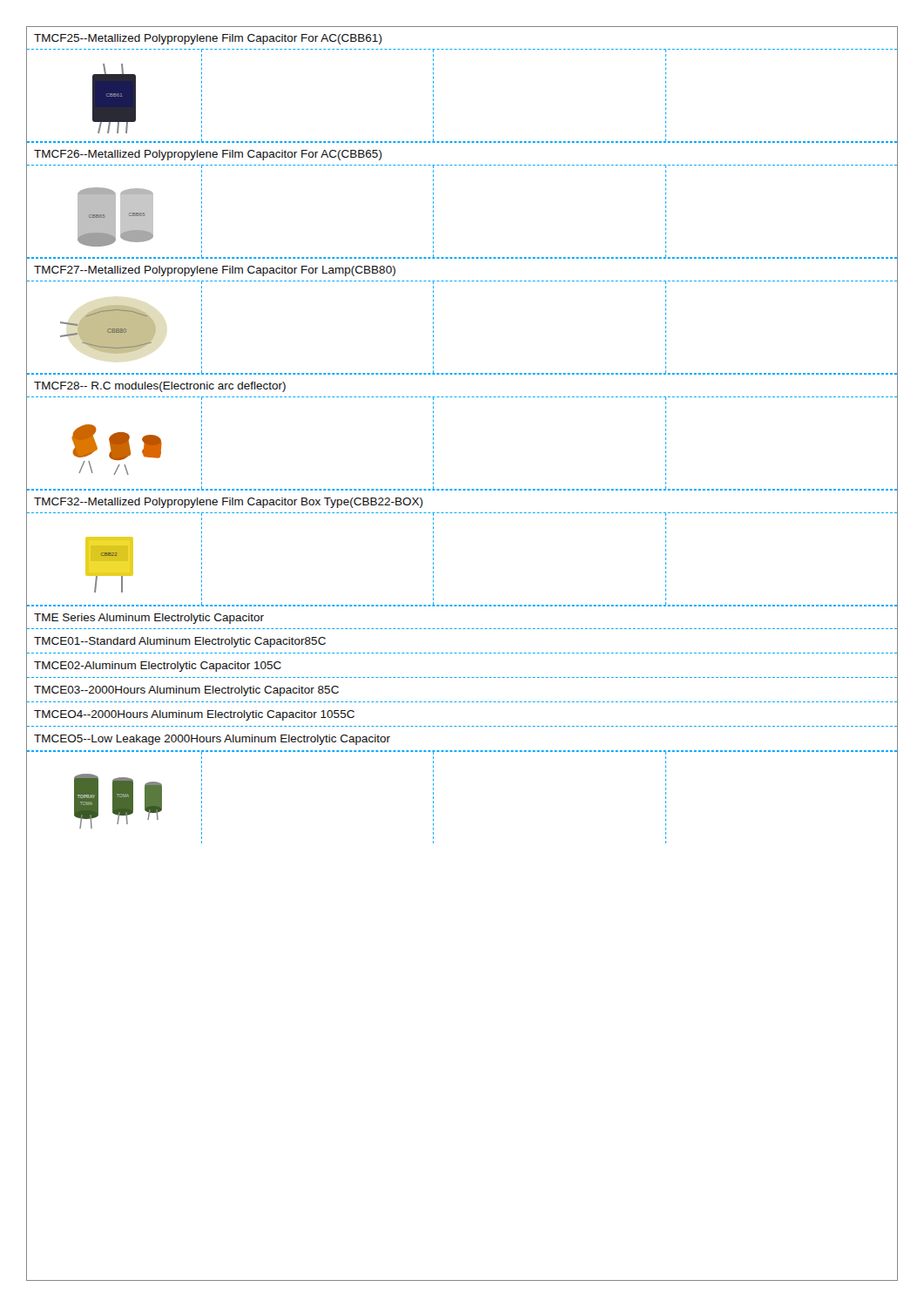Navigate to the region starting "TMCE02-Aluminum Electrolytic Capacitor 105C"

pyautogui.click(x=158, y=665)
